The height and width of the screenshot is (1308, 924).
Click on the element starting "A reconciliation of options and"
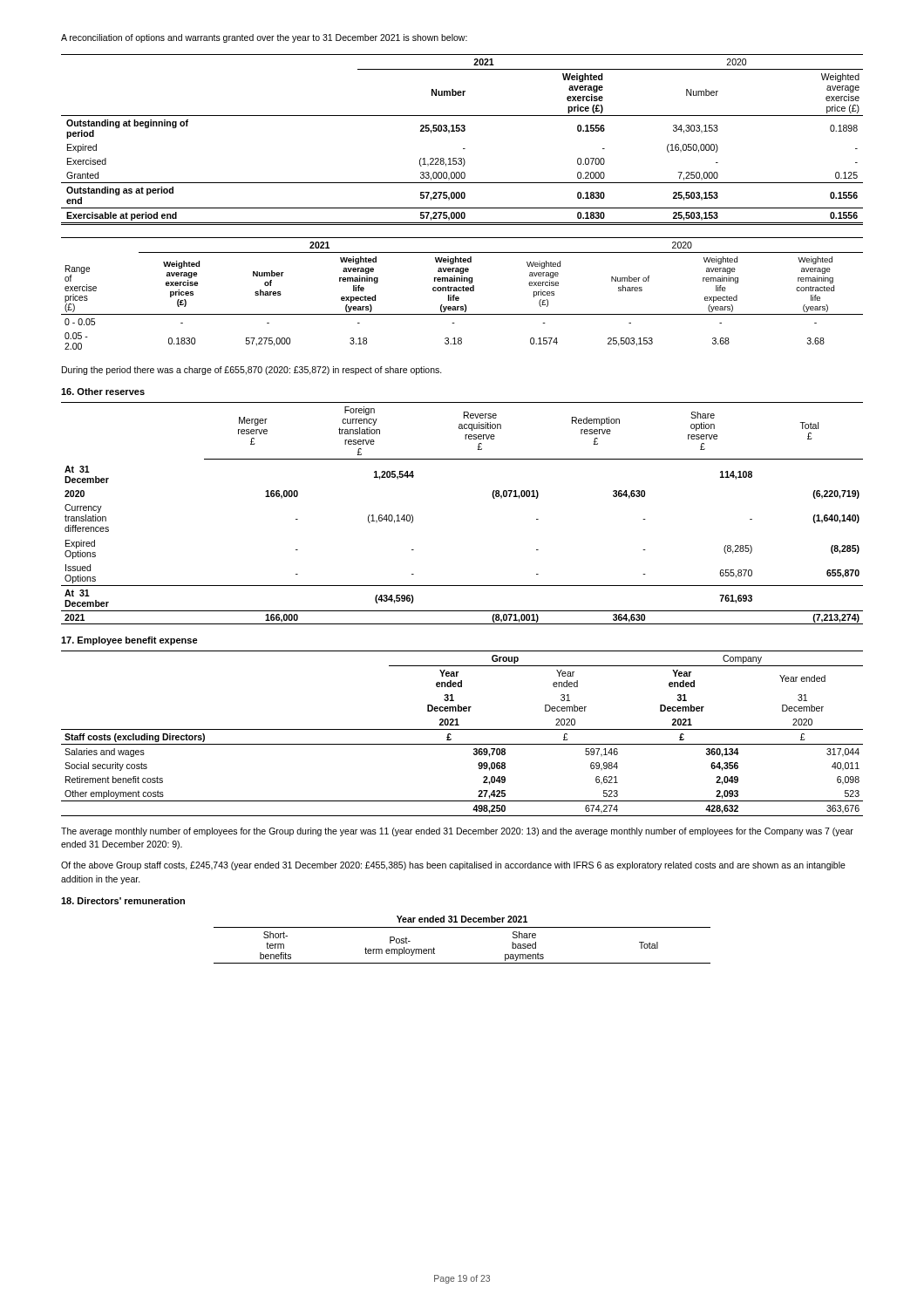tap(264, 38)
